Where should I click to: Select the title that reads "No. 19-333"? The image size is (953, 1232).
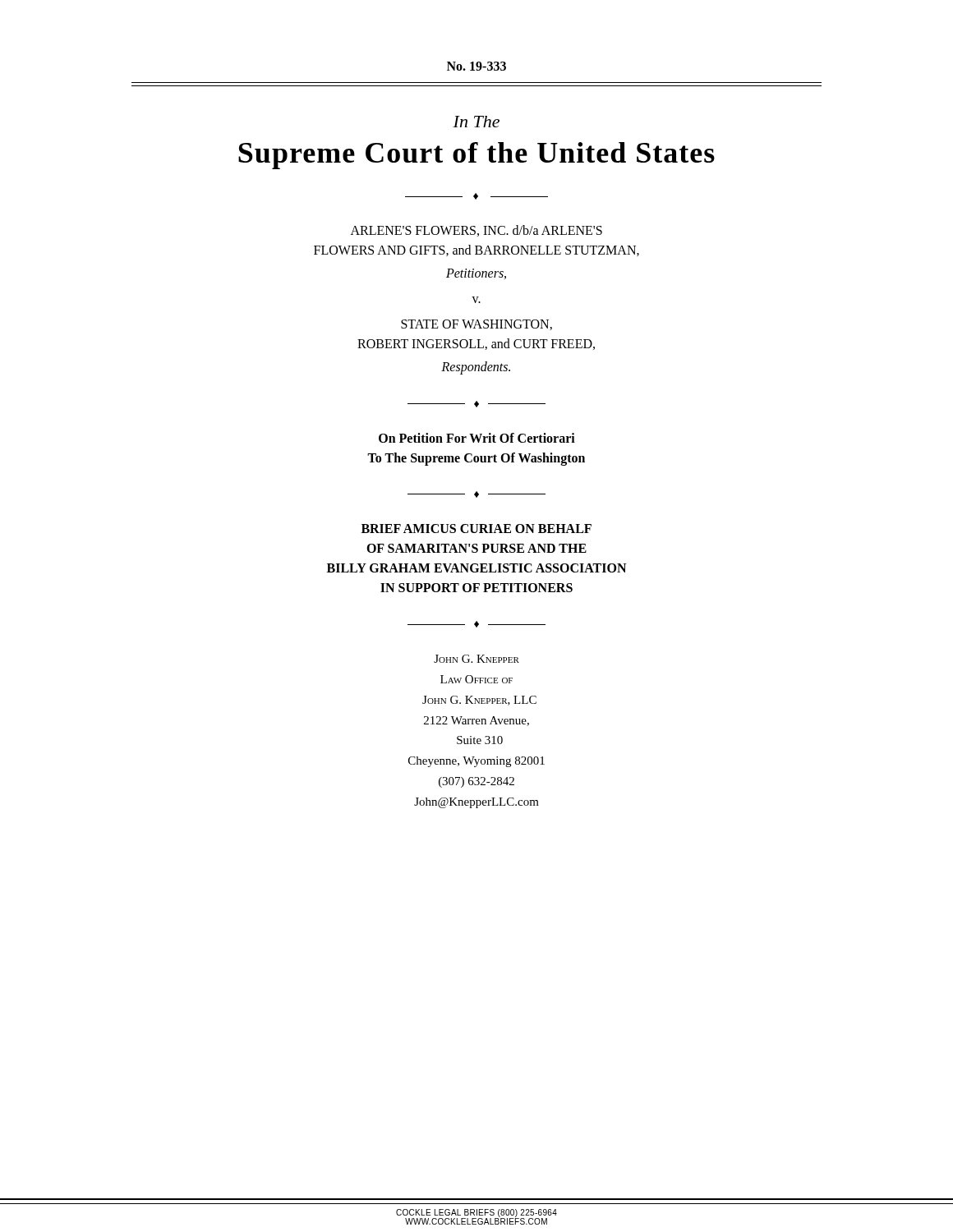coord(476,66)
